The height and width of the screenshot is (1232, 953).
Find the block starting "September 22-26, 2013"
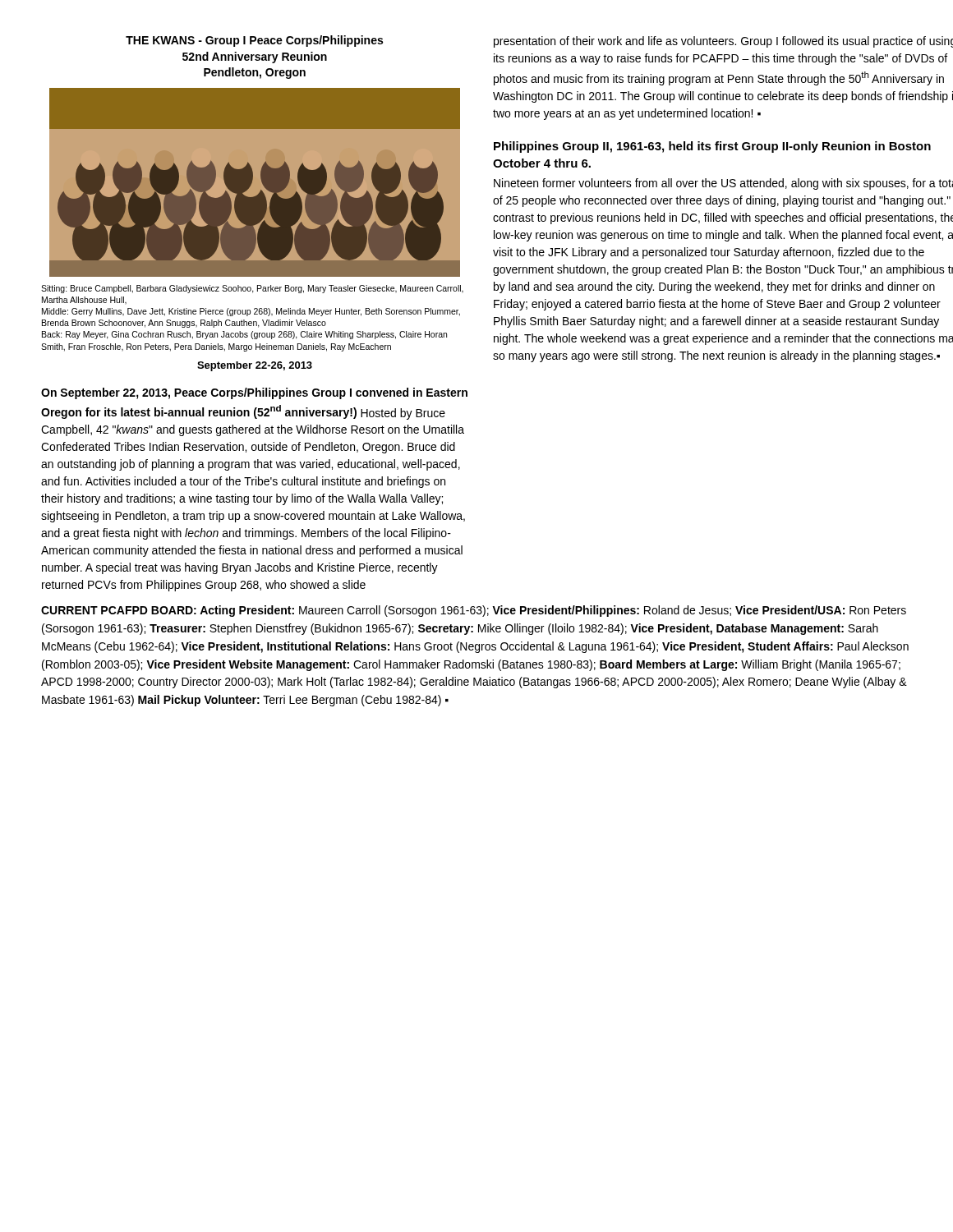(255, 365)
